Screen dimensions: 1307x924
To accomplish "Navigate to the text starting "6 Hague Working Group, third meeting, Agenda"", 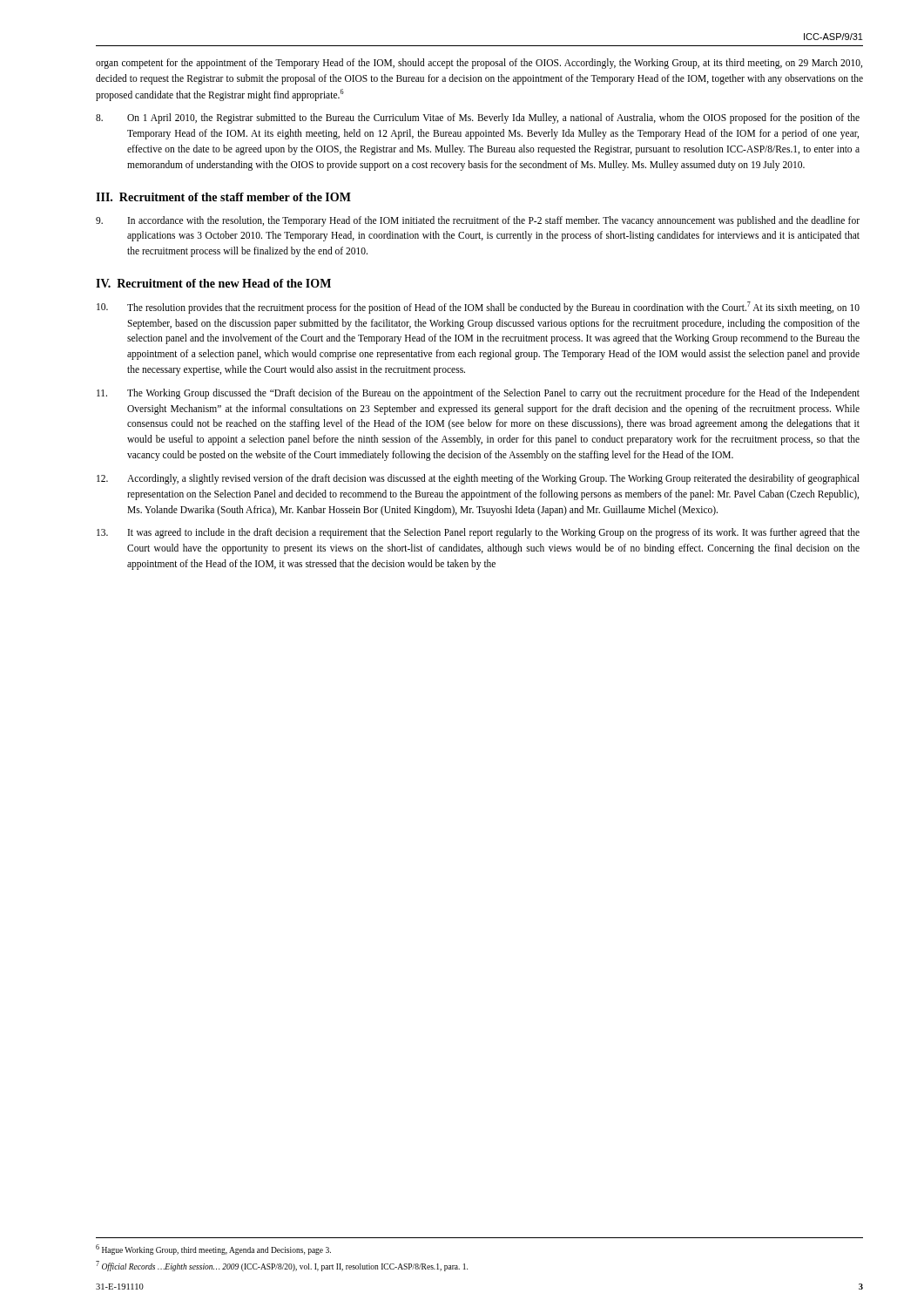I will tap(214, 1249).
